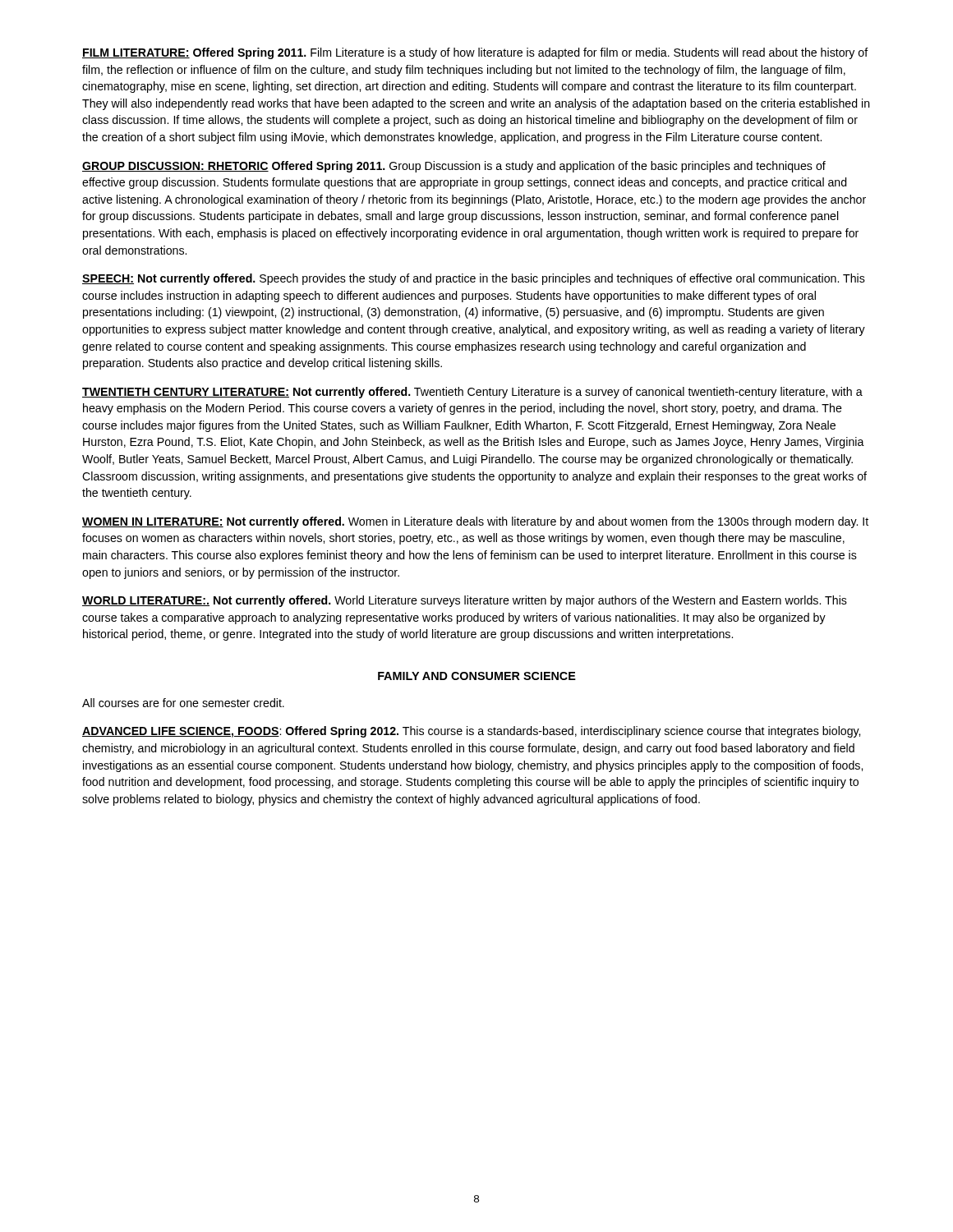Locate the block starting "All courses are for one semester credit."

184,703
